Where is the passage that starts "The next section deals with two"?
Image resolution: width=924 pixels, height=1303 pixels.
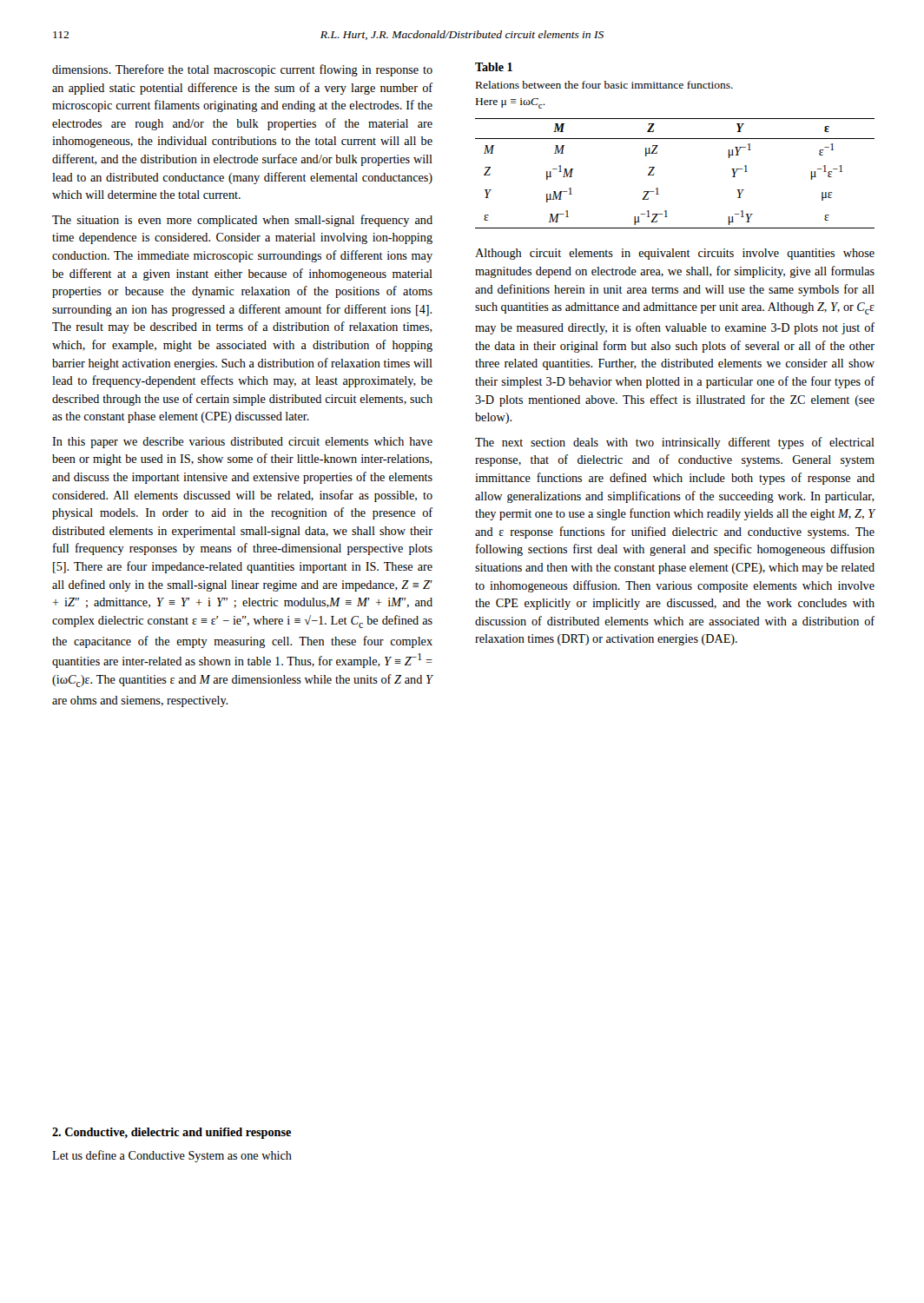pyautogui.click(x=675, y=540)
